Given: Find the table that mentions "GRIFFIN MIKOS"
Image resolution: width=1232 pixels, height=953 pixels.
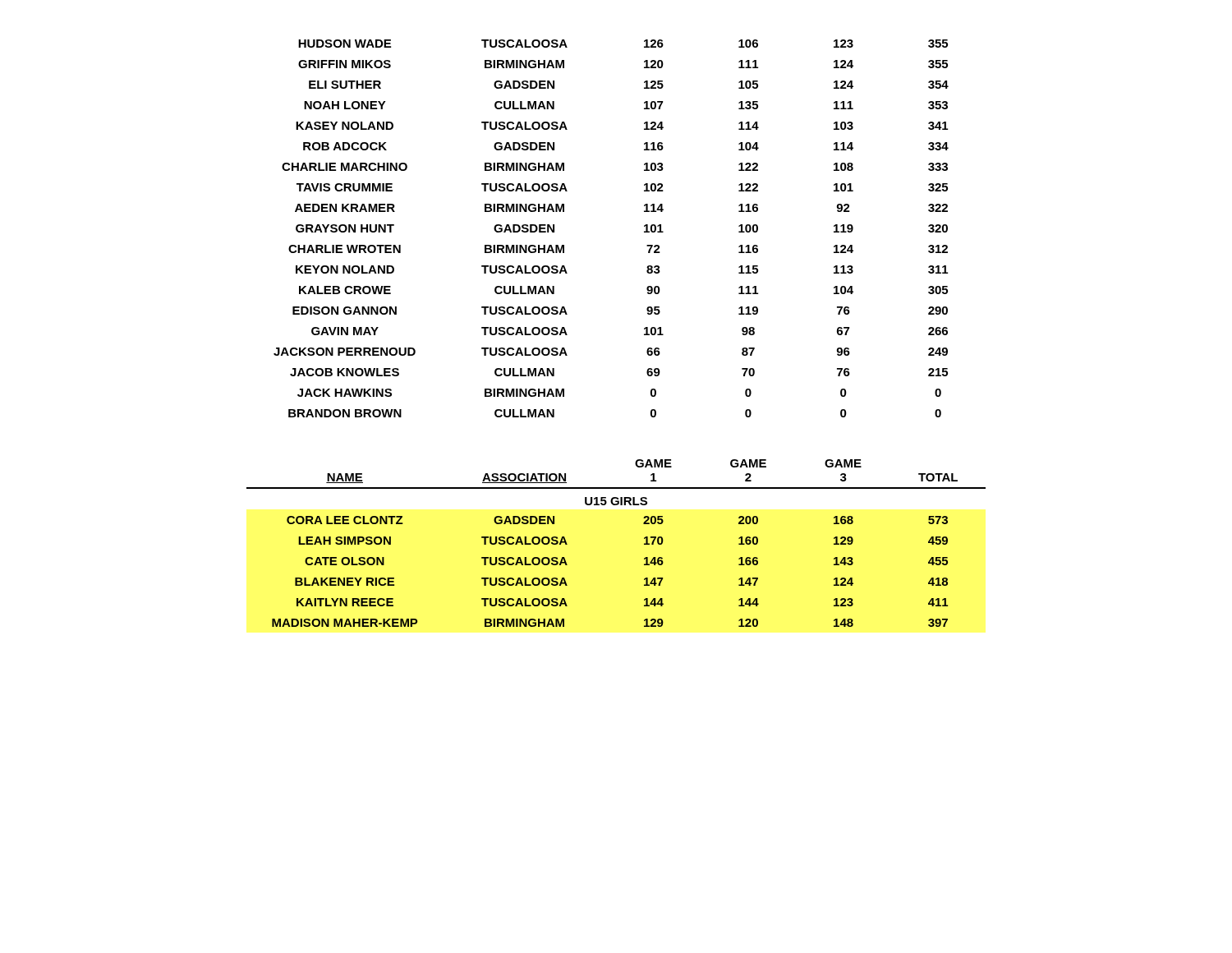Looking at the screenshot, I should pyautogui.click(x=616, y=228).
